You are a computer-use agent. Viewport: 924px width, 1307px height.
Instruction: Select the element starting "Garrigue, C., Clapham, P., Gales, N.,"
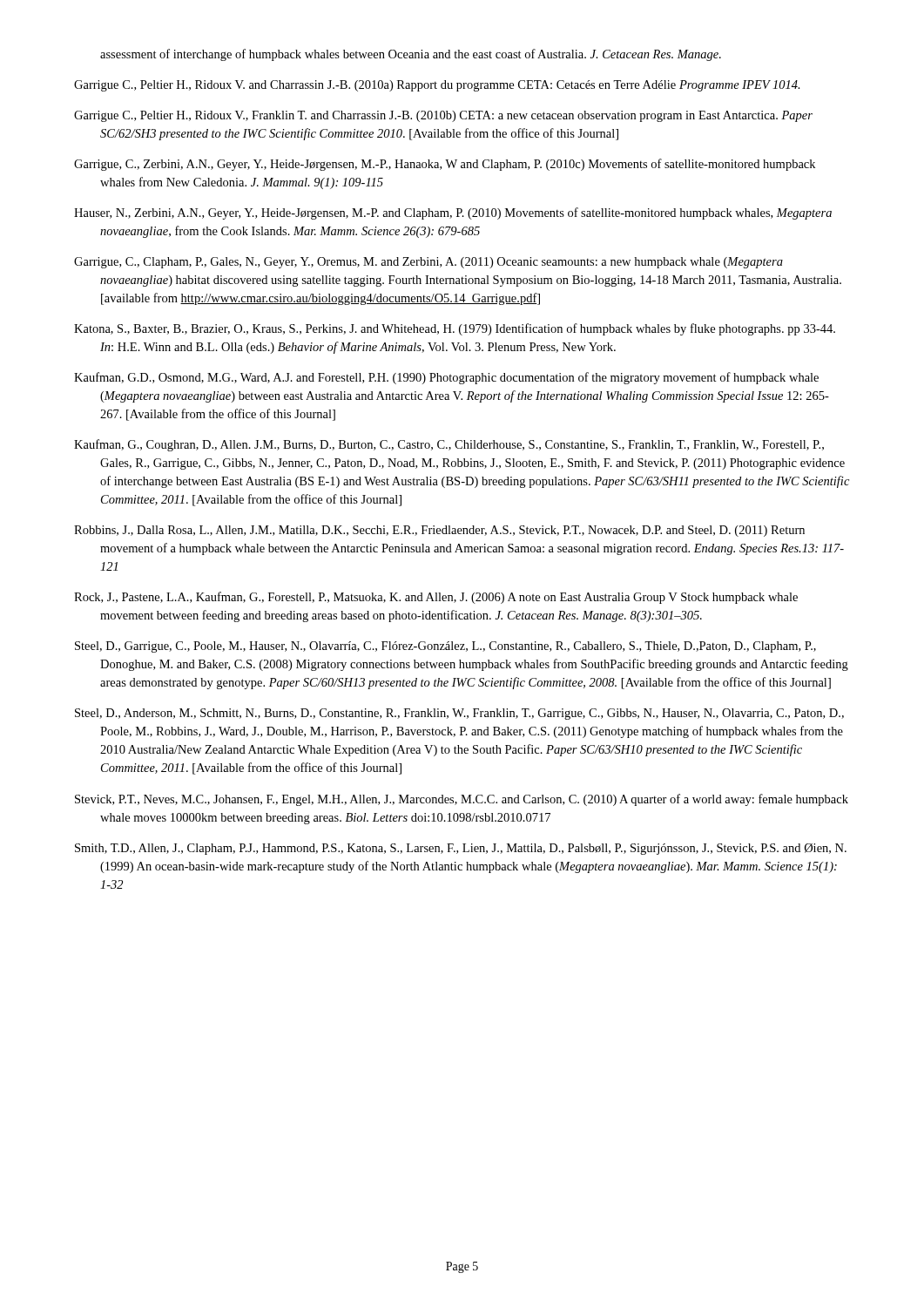point(458,280)
